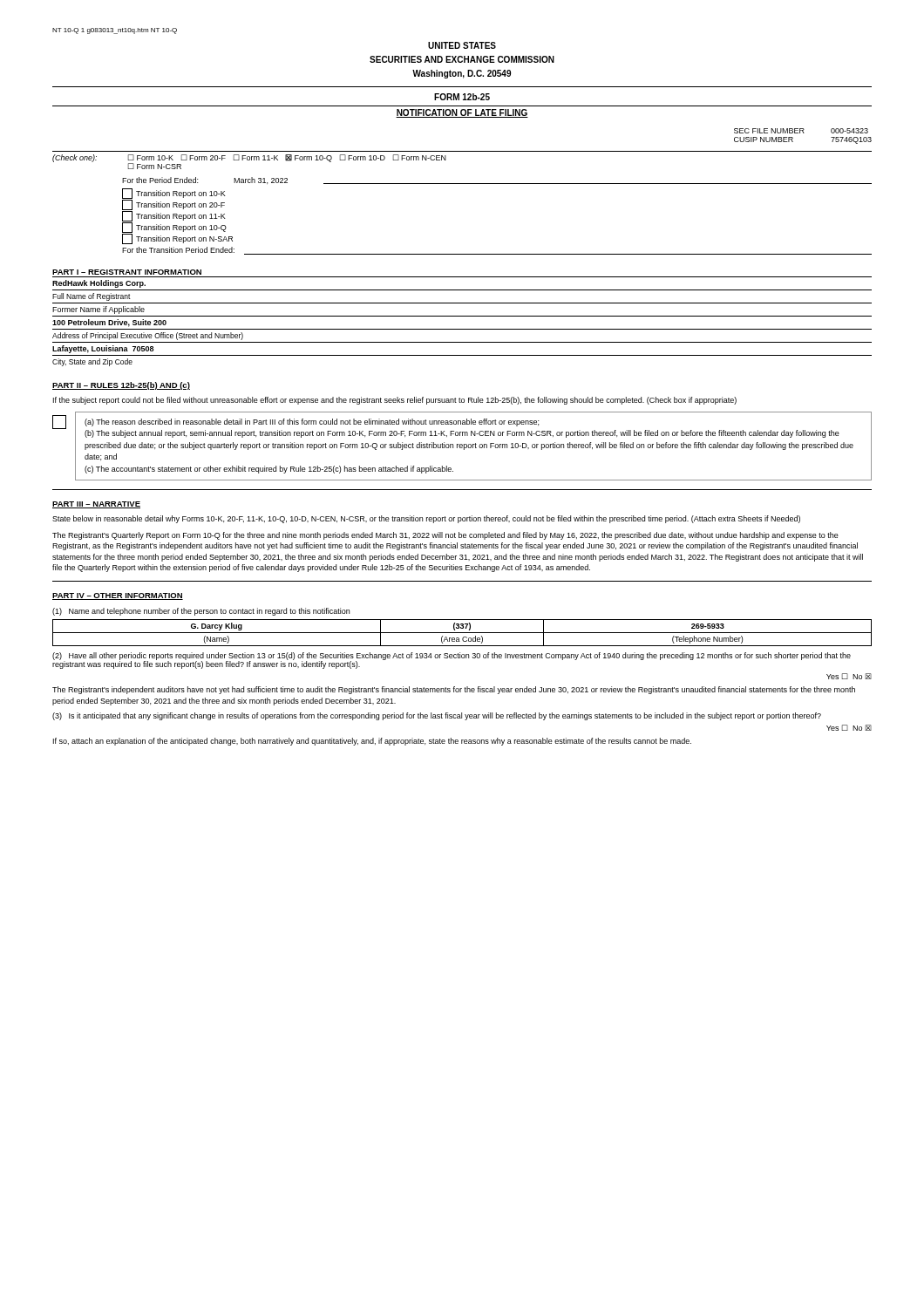Click on the region starting "Transition Report on 10-K"
Image resolution: width=924 pixels, height=1308 pixels.
point(174,194)
